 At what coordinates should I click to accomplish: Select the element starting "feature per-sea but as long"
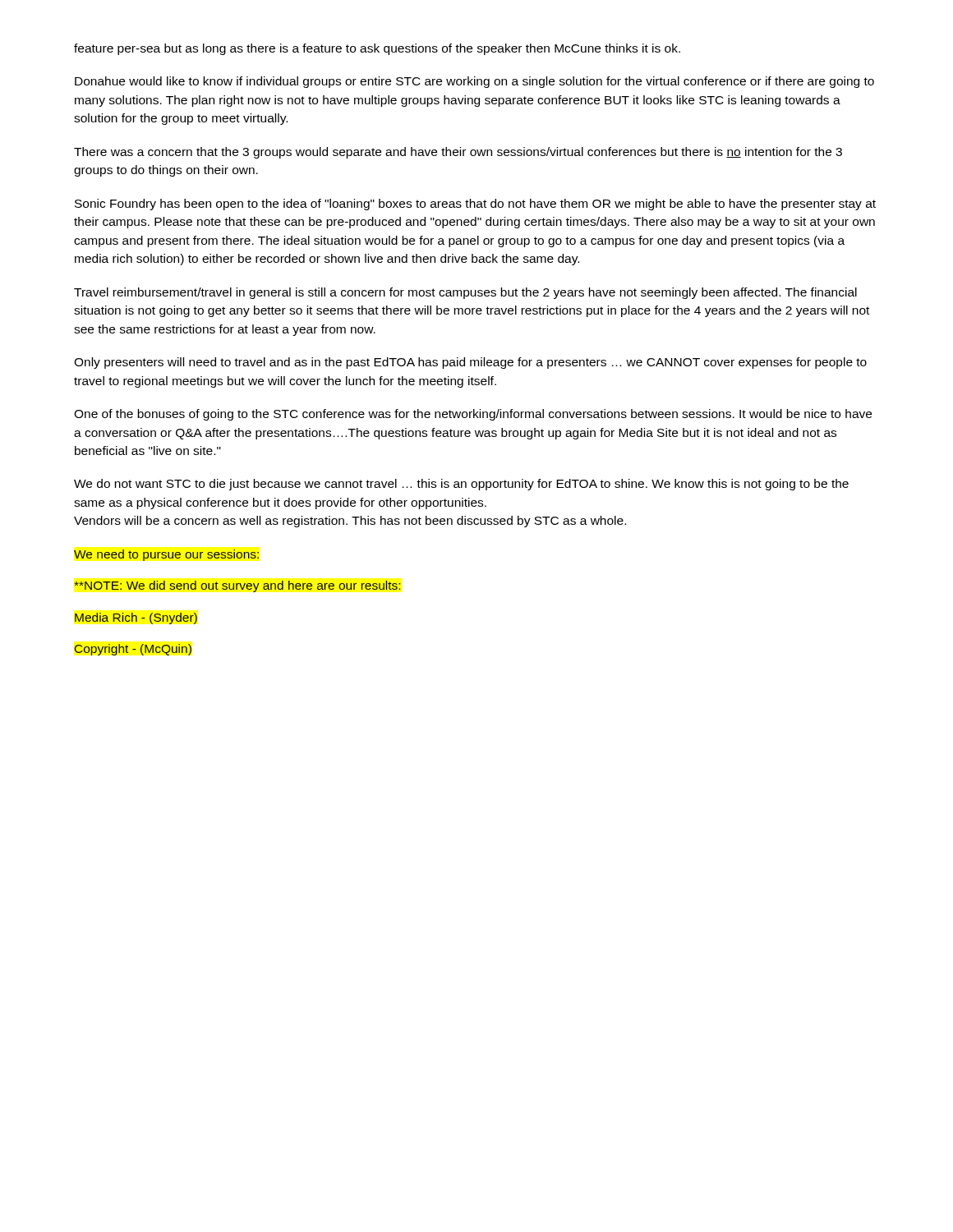point(378,48)
